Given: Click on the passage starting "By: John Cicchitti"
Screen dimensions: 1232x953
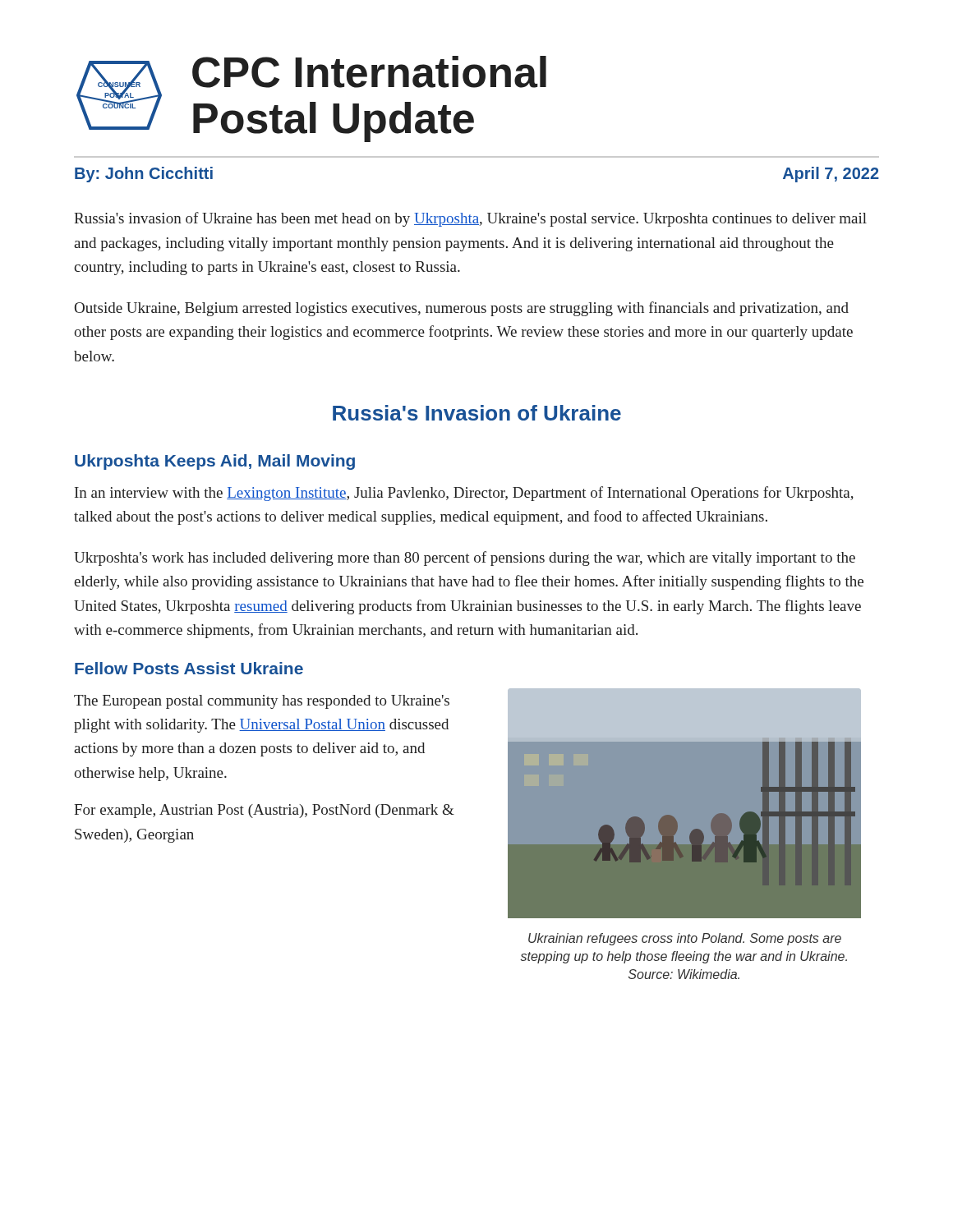Looking at the screenshot, I should [x=144, y=174].
